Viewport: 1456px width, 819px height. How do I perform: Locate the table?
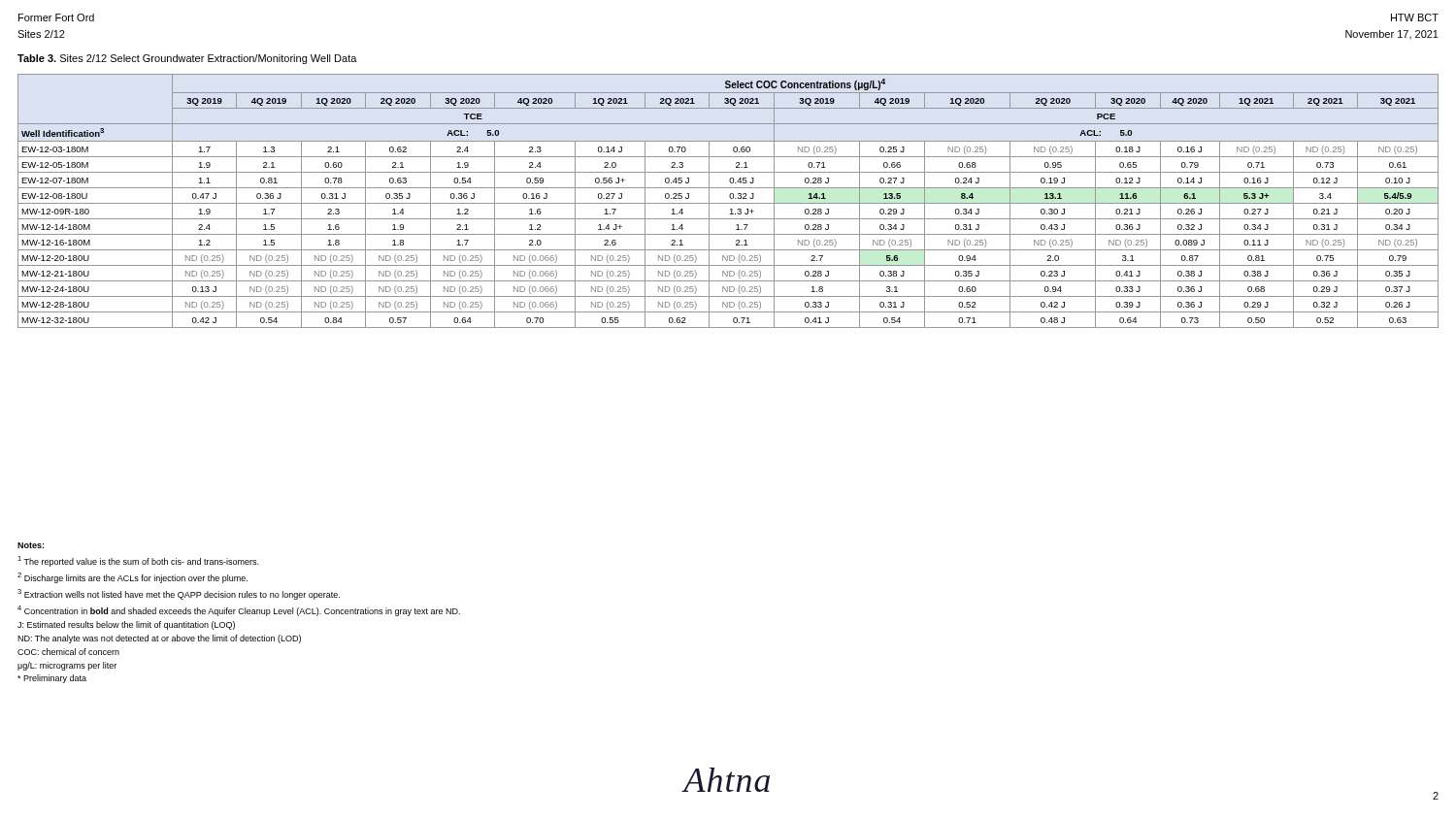coord(728,201)
